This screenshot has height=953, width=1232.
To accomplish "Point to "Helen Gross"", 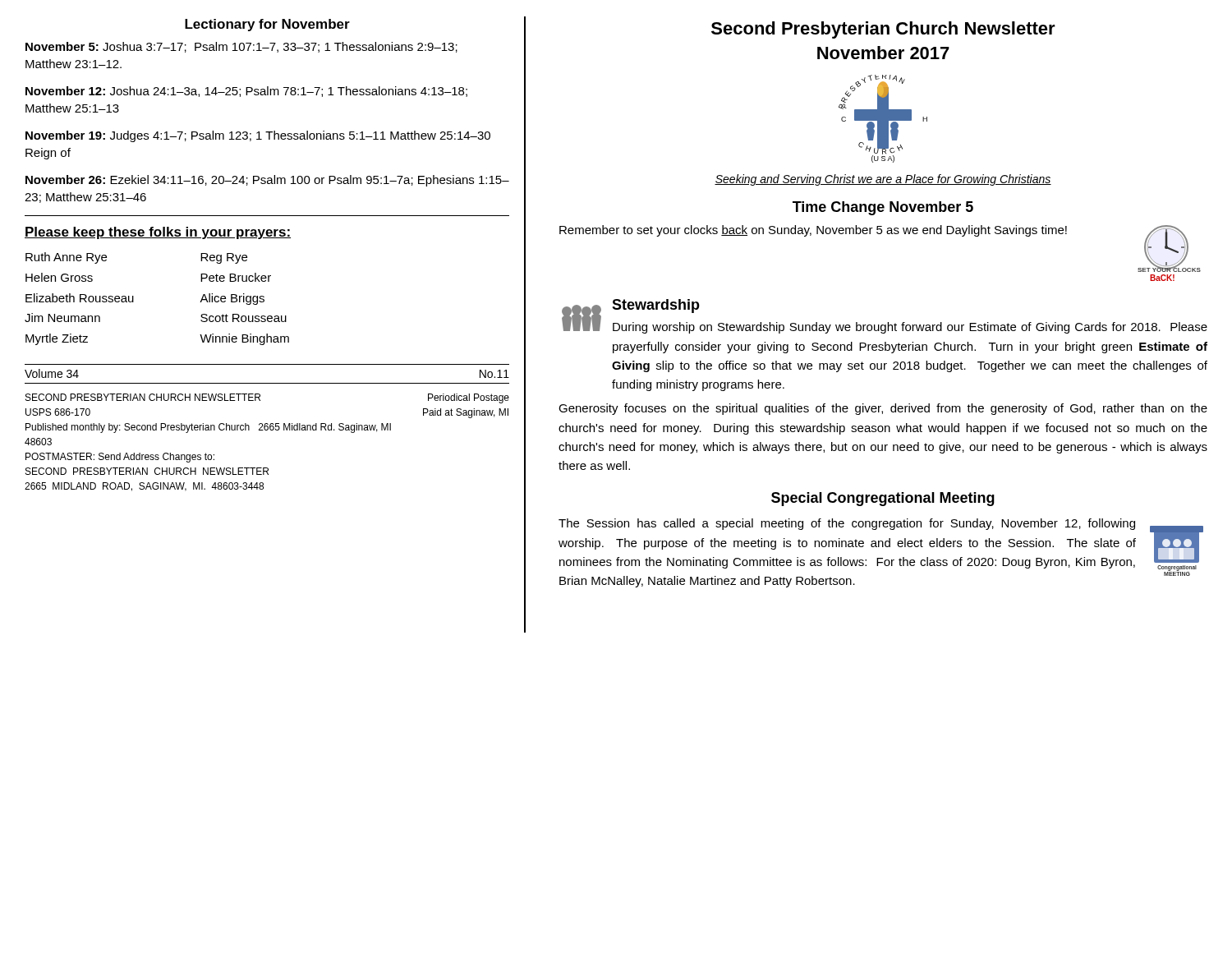I will [59, 277].
